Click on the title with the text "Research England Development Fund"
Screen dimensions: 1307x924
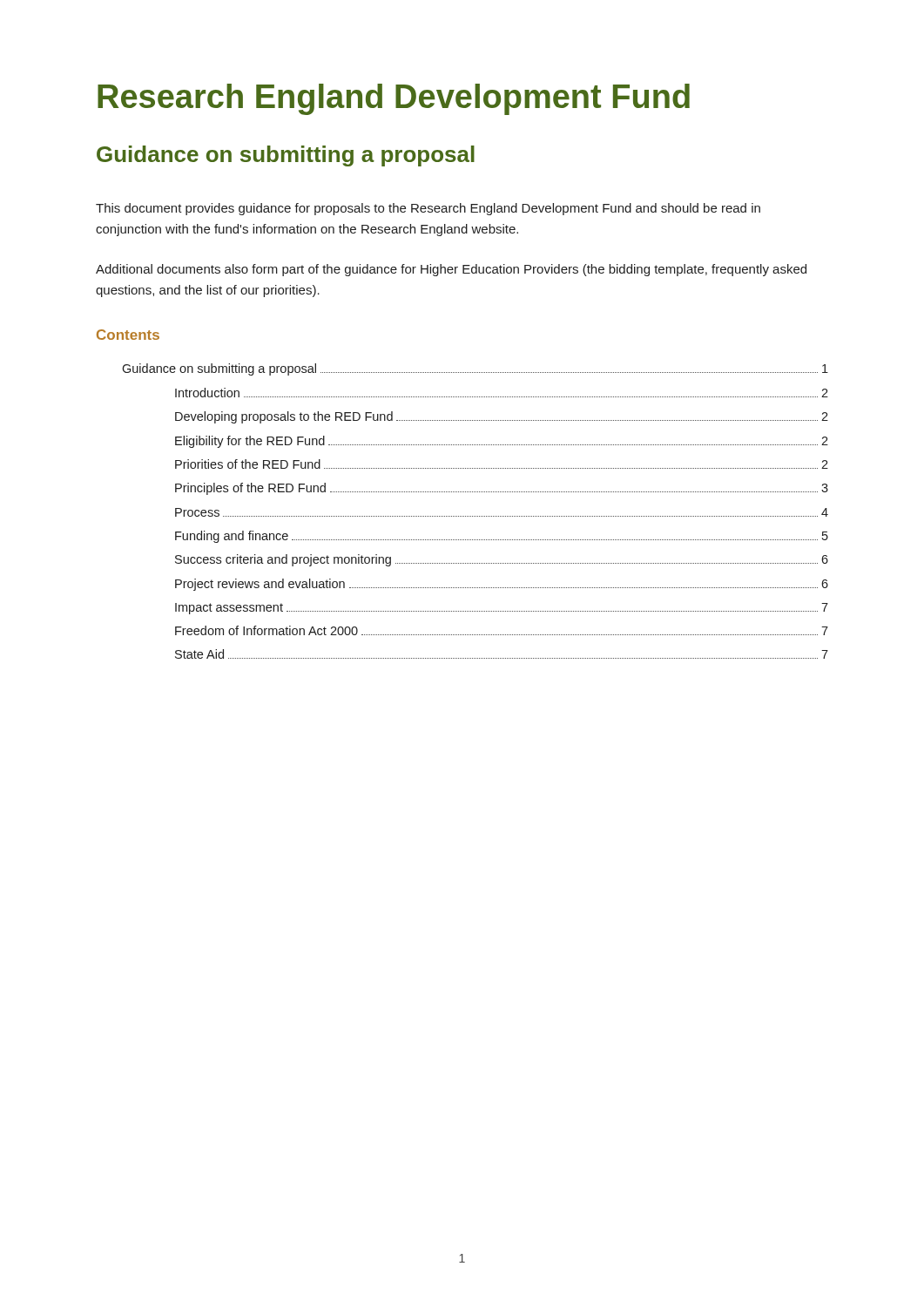tap(394, 97)
